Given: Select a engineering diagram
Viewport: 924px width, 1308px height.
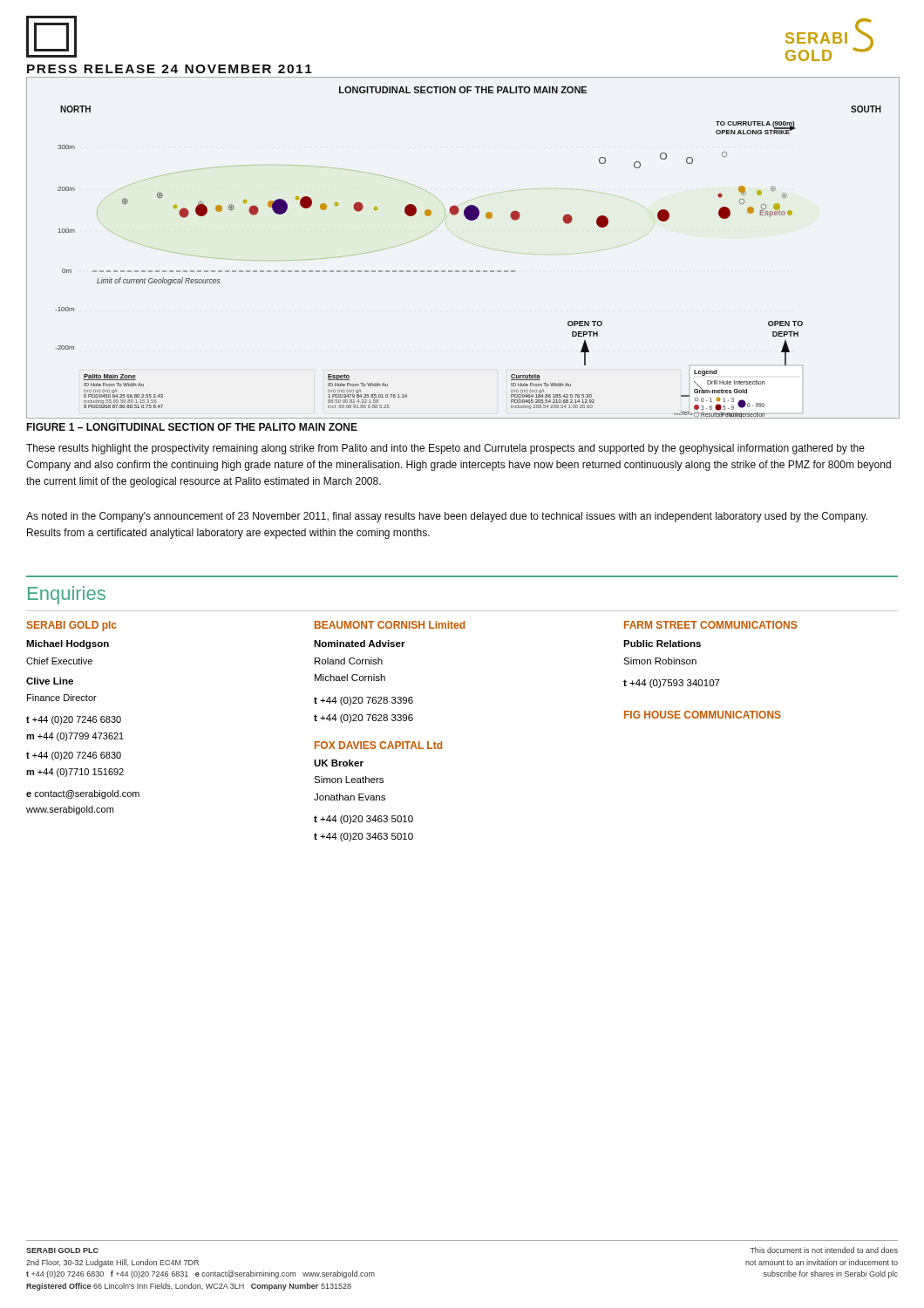Looking at the screenshot, I should click(x=463, y=248).
